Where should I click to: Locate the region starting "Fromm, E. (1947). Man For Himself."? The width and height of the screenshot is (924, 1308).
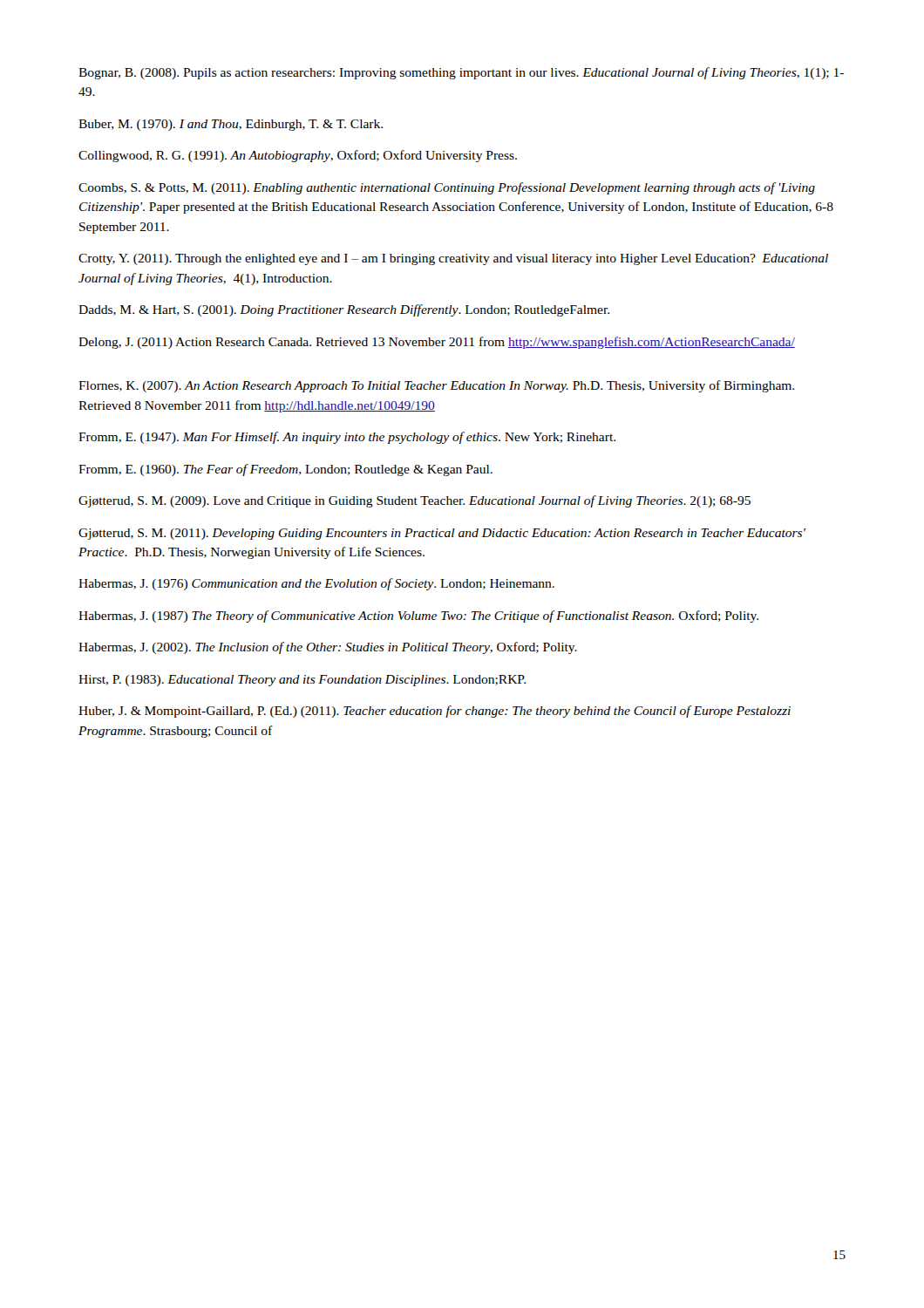(x=347, y=437)
